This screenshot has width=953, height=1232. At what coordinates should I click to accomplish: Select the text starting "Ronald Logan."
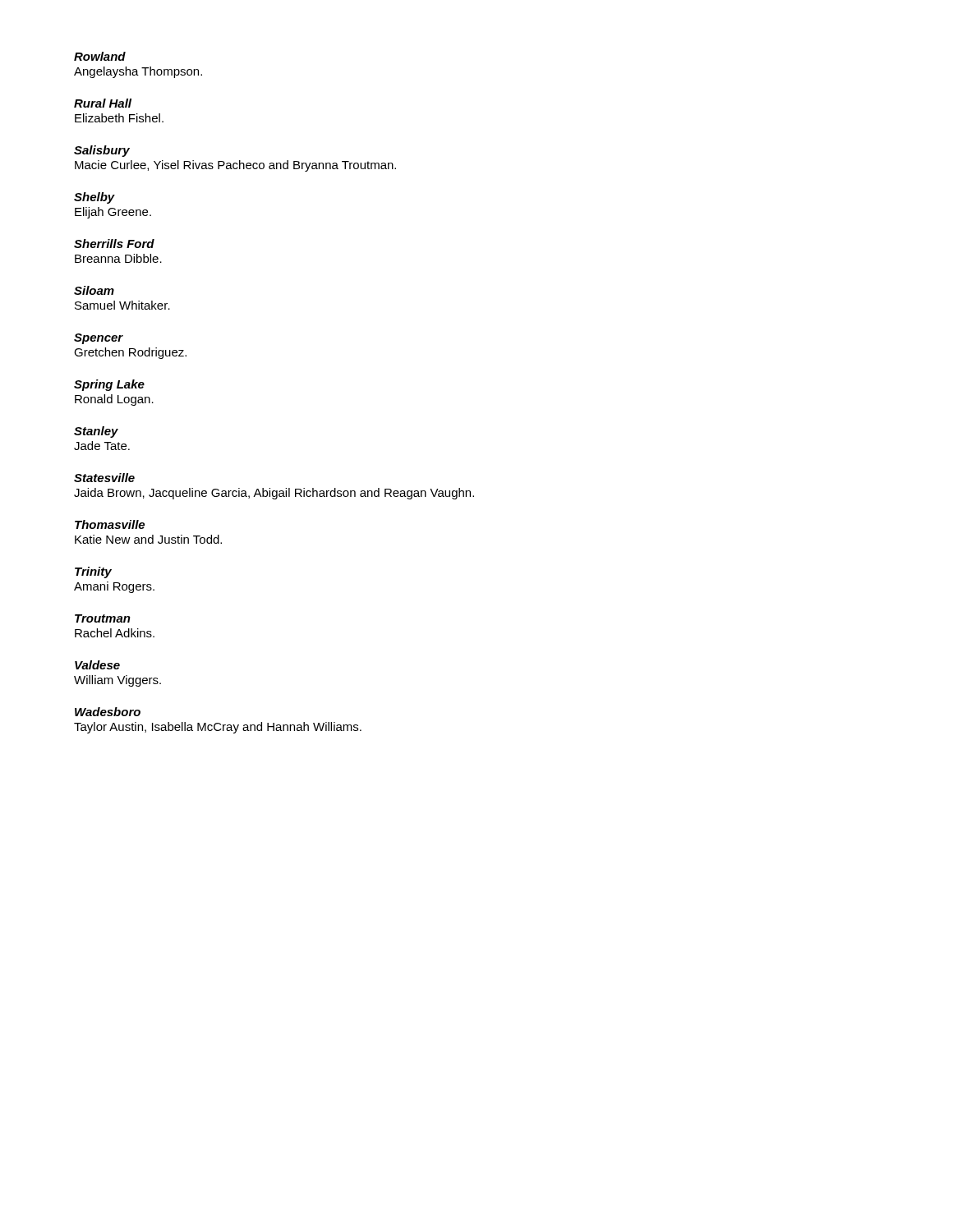click(114, 399)
